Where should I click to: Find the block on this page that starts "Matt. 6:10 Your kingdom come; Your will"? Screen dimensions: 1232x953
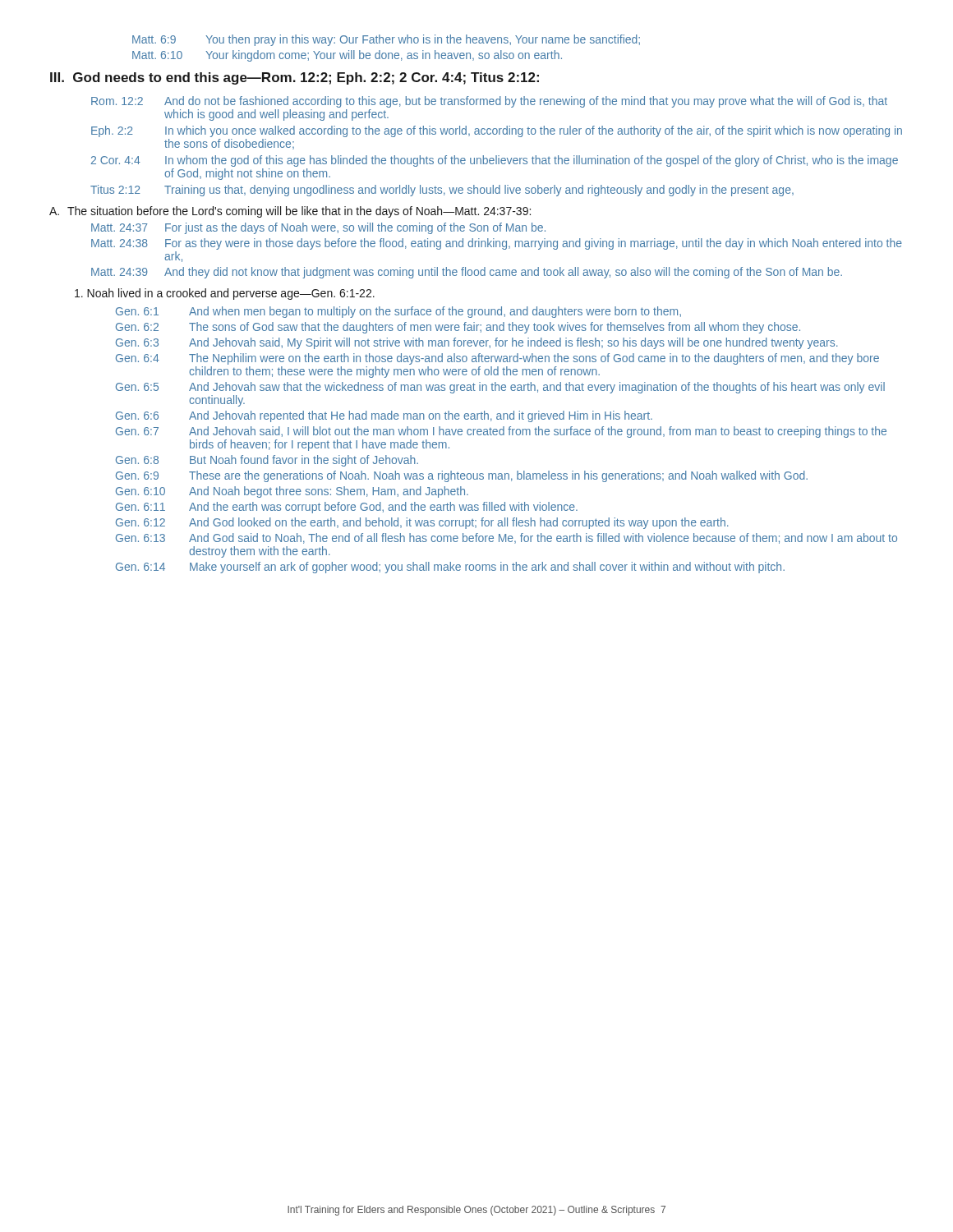click(x=518, y=55)
